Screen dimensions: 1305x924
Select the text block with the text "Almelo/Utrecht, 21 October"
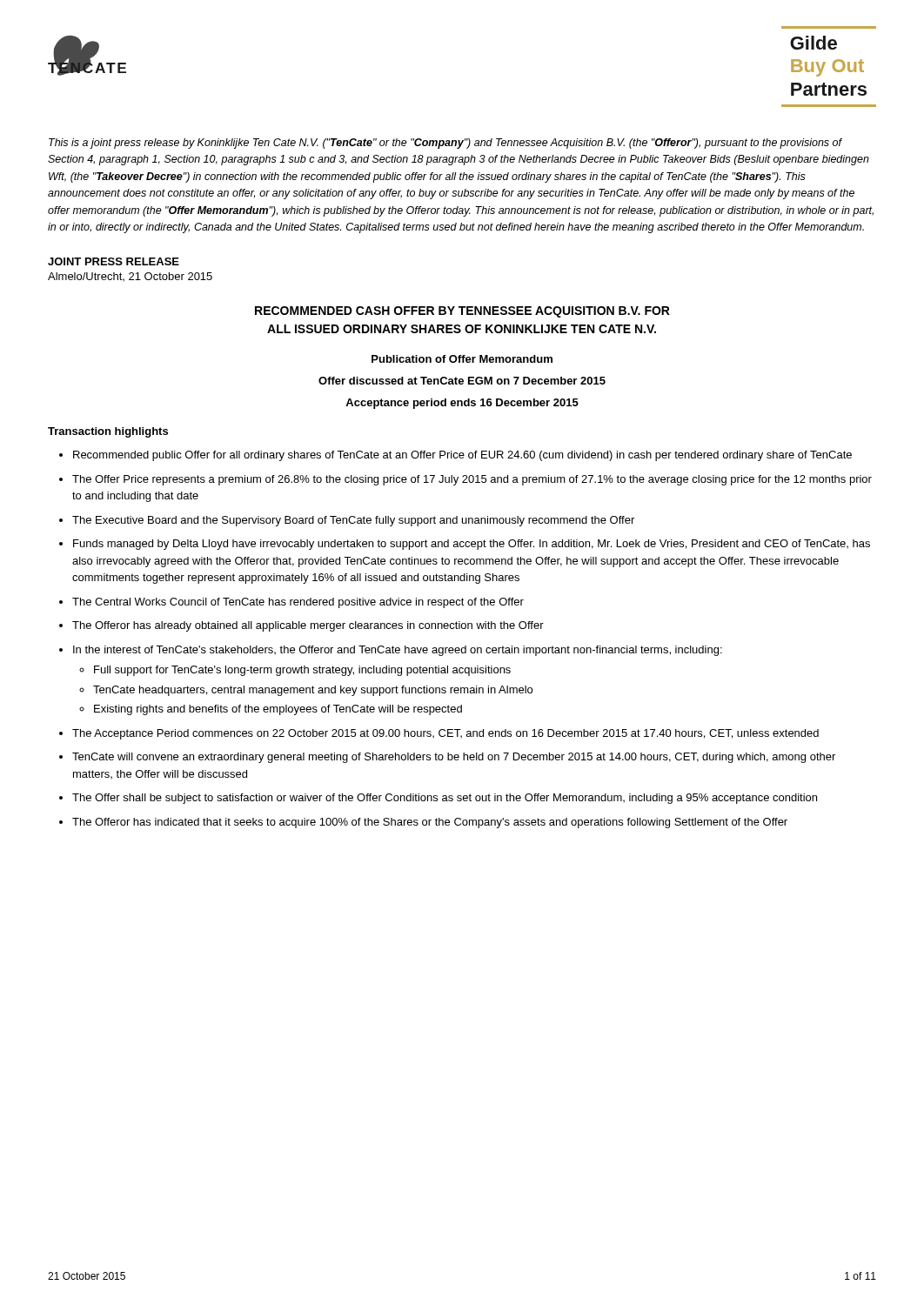point(130,276)
